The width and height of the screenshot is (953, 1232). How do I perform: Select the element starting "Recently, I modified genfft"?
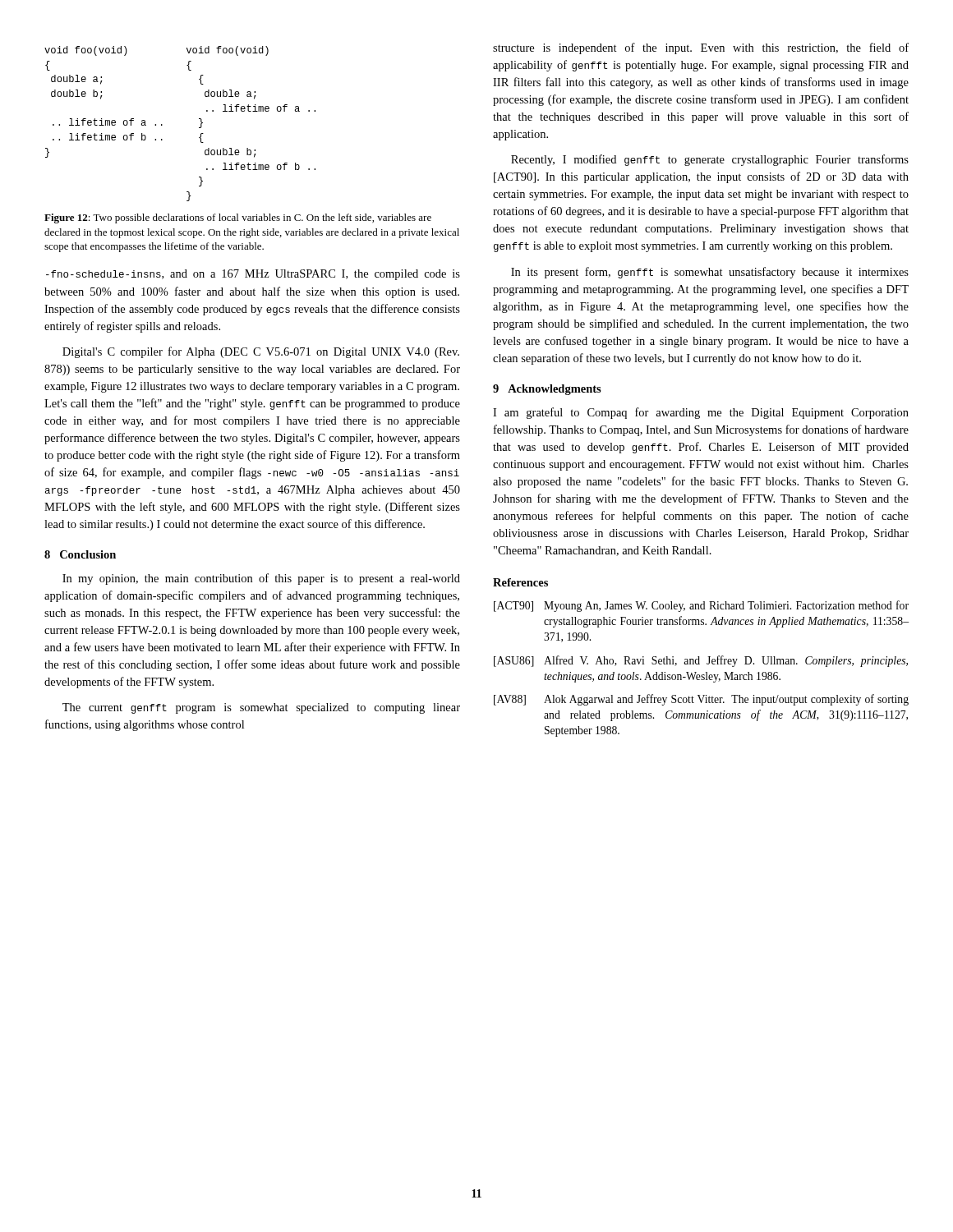(701, 203)
